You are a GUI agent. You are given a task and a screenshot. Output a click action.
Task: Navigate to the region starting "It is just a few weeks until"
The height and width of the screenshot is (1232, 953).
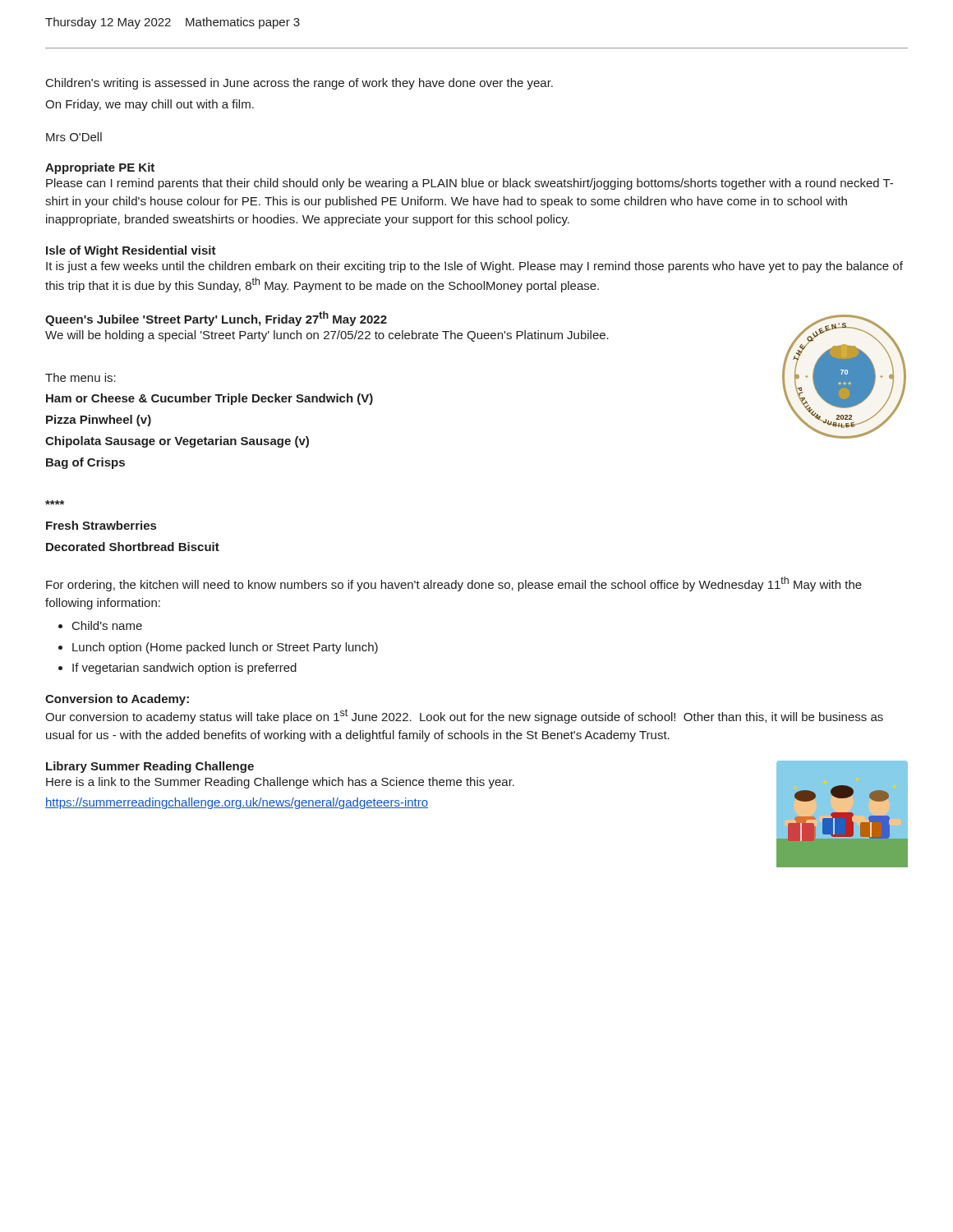click(x=476, y=276)
